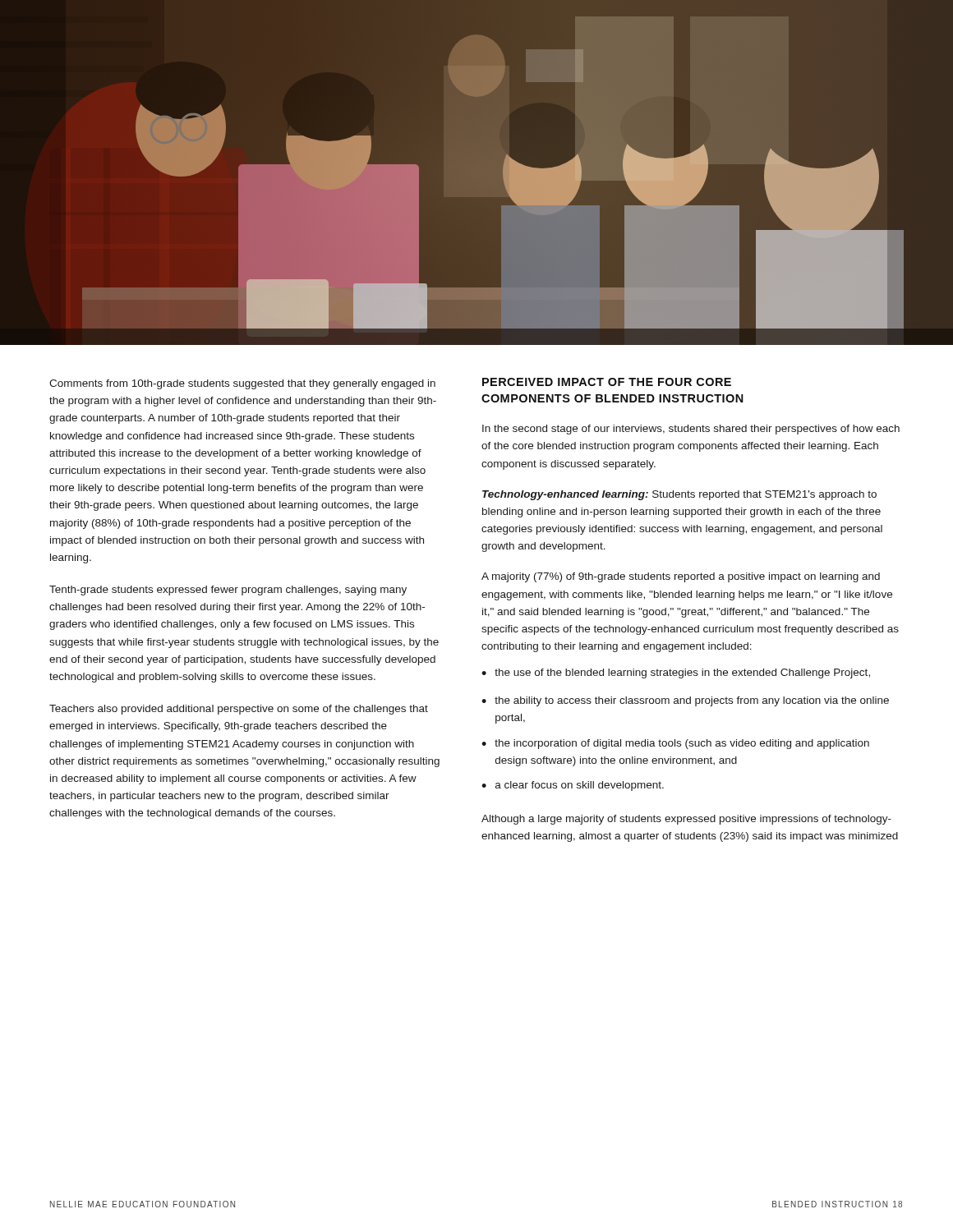This screenshot has height=1232, width=953.
Task: Find "• a clear focus on skill development." on this page
Action: [573, 787]
